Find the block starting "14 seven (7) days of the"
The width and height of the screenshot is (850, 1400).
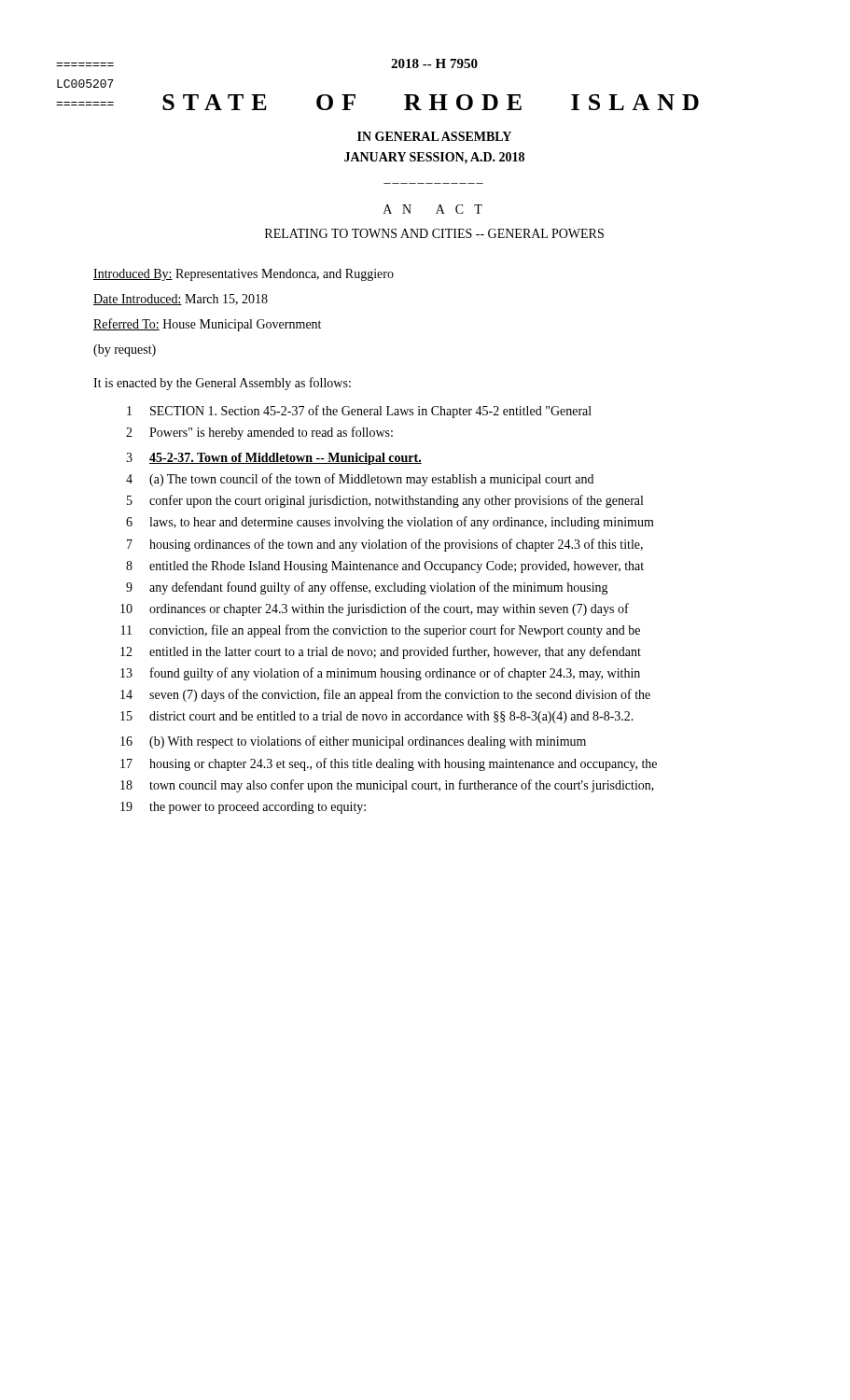point(434,695)
